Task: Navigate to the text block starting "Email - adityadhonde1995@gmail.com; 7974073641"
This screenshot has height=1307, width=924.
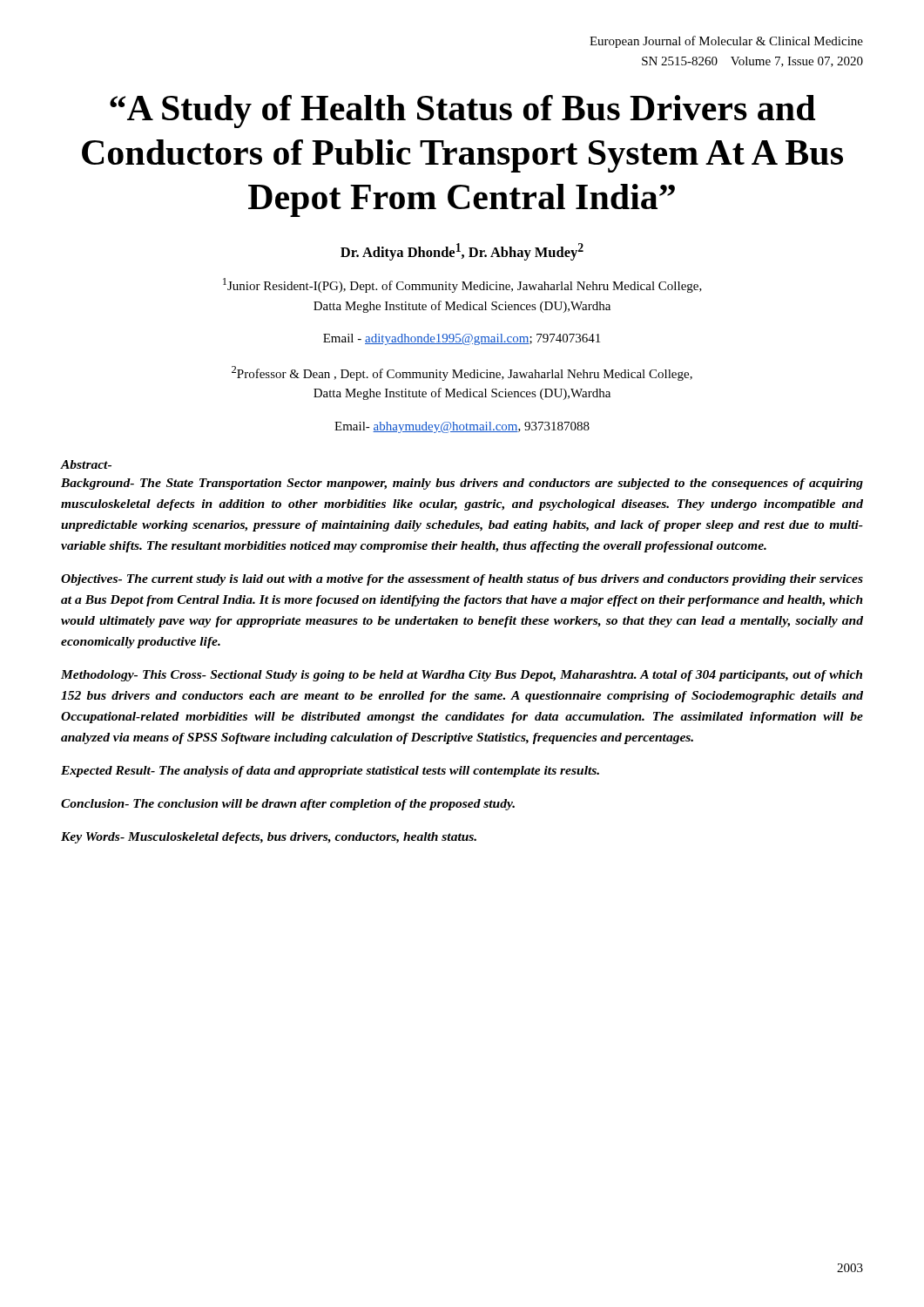Action: tap(462, 339)
